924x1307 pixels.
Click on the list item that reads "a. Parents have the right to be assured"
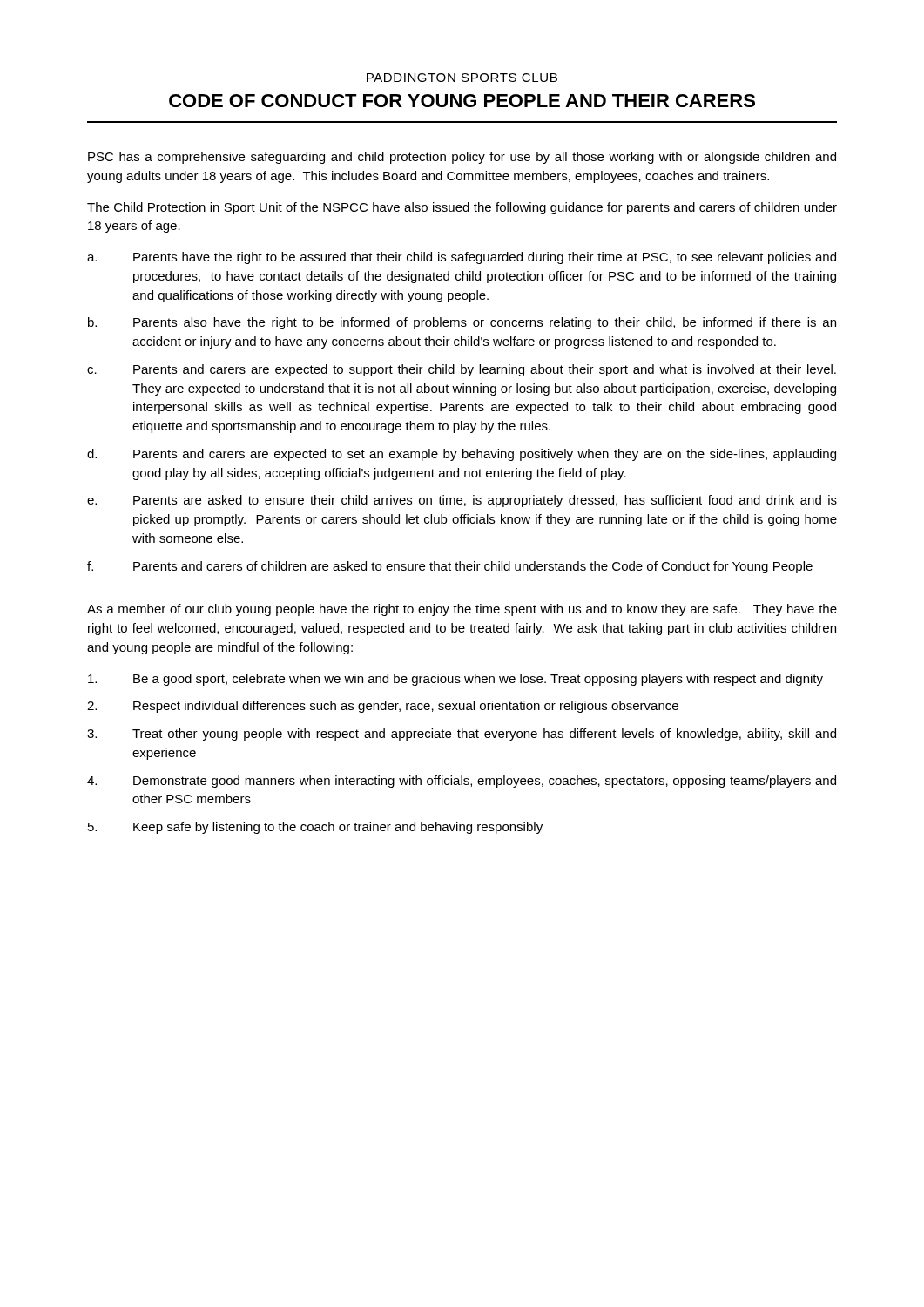(462, 276)
